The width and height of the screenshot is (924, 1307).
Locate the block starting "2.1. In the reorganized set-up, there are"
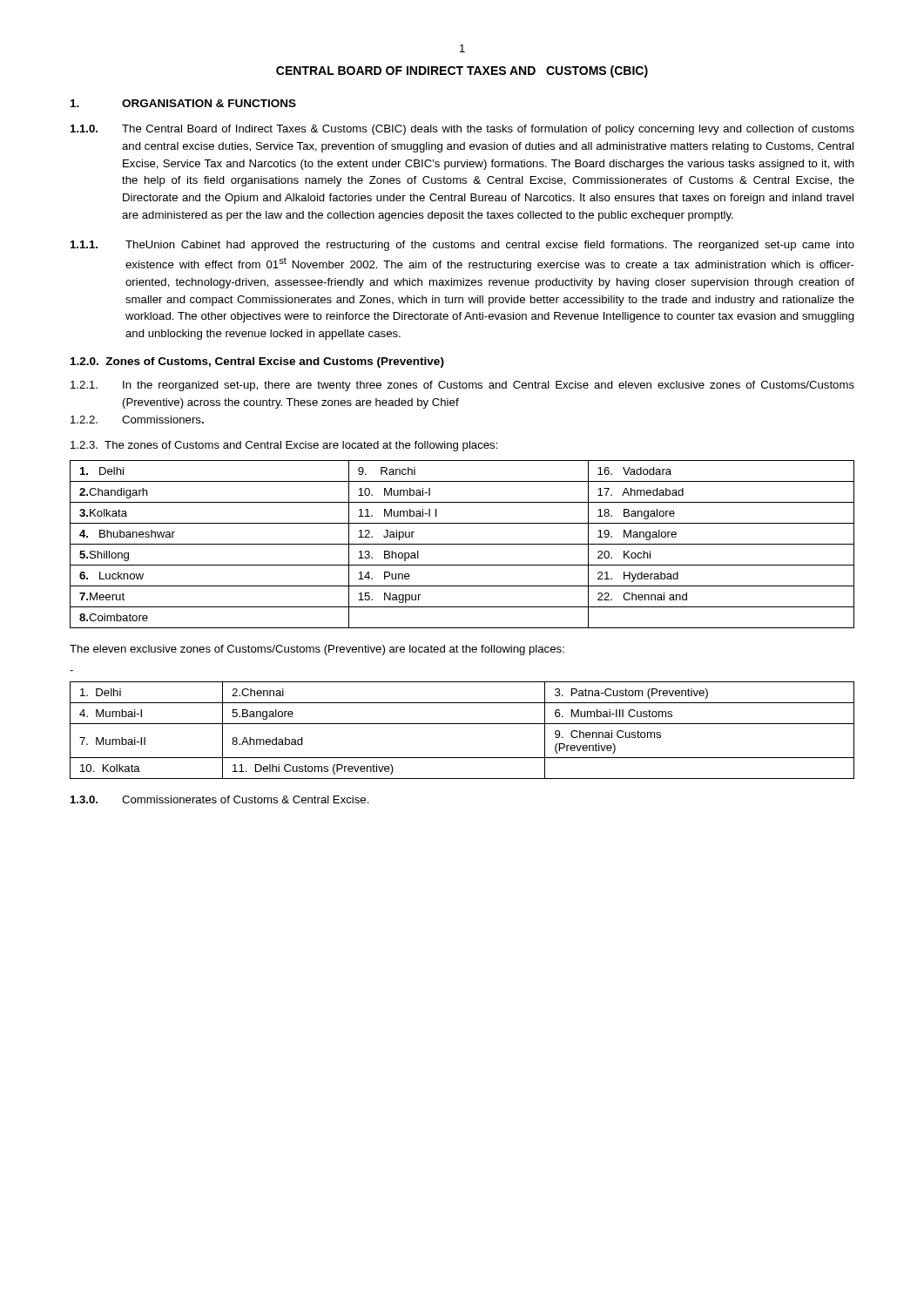(462, 394)
